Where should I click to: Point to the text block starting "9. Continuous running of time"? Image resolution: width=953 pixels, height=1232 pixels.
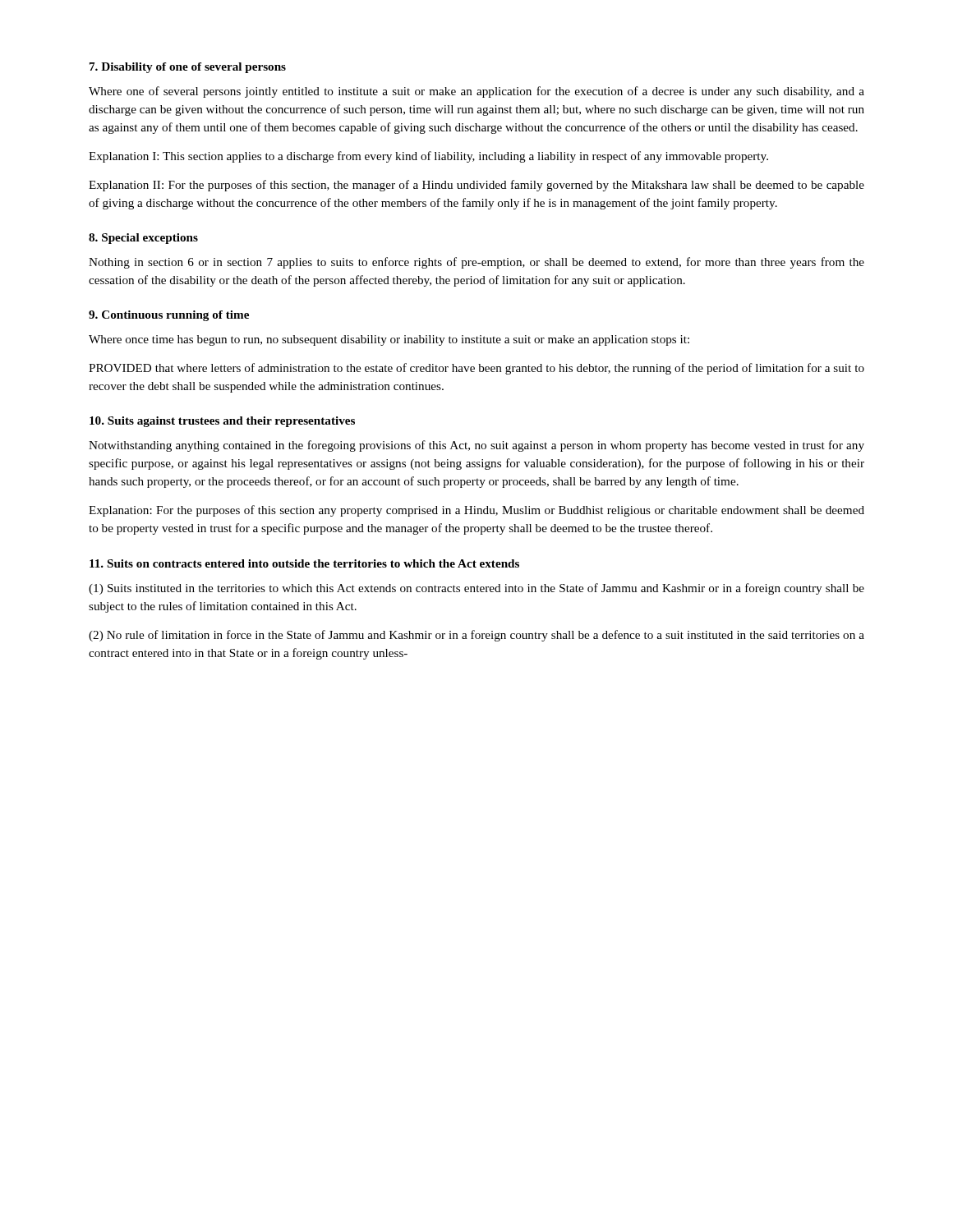pyautogui.click(x=169, y=314)
